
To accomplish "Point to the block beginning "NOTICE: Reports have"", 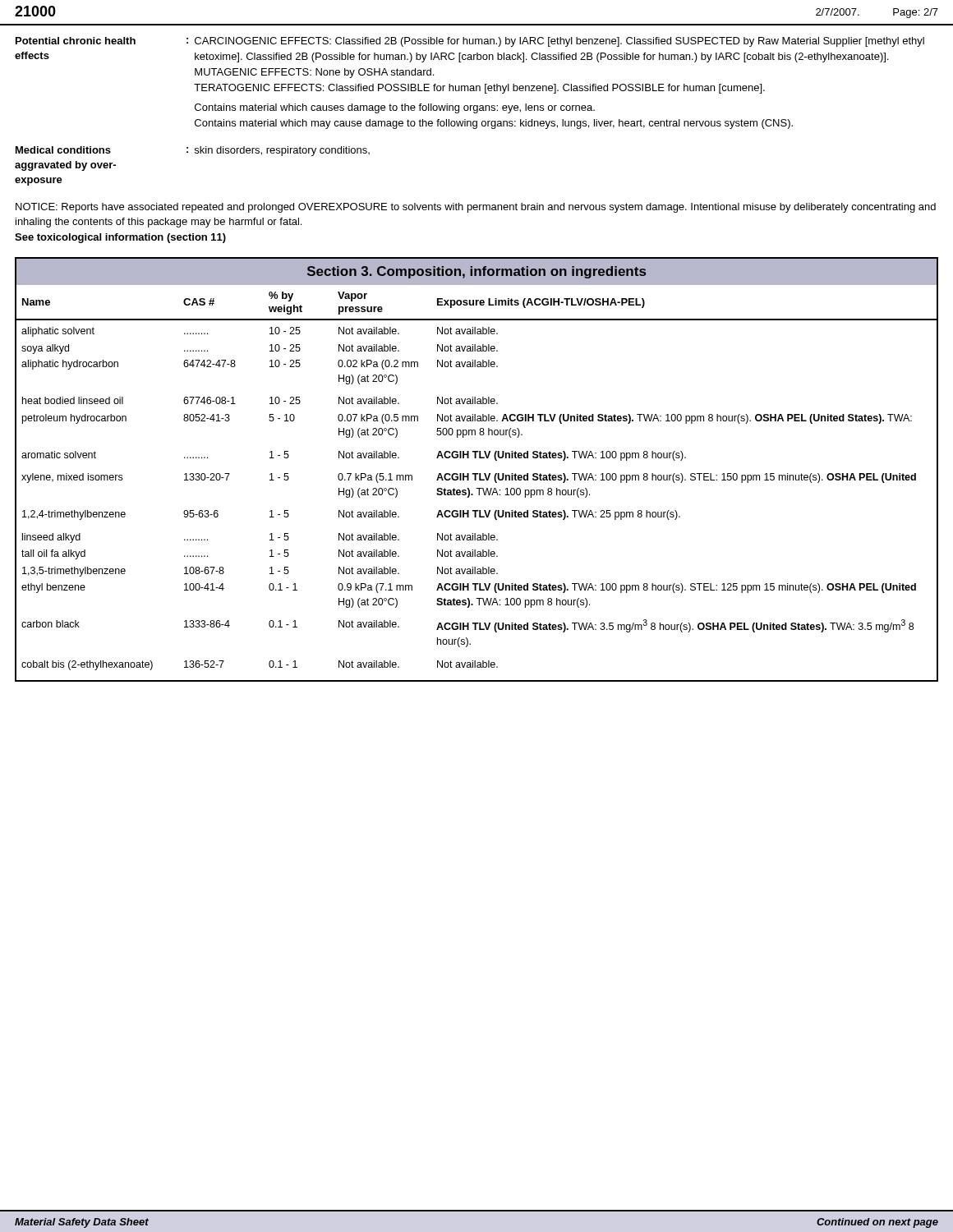I will pos(476,208).
